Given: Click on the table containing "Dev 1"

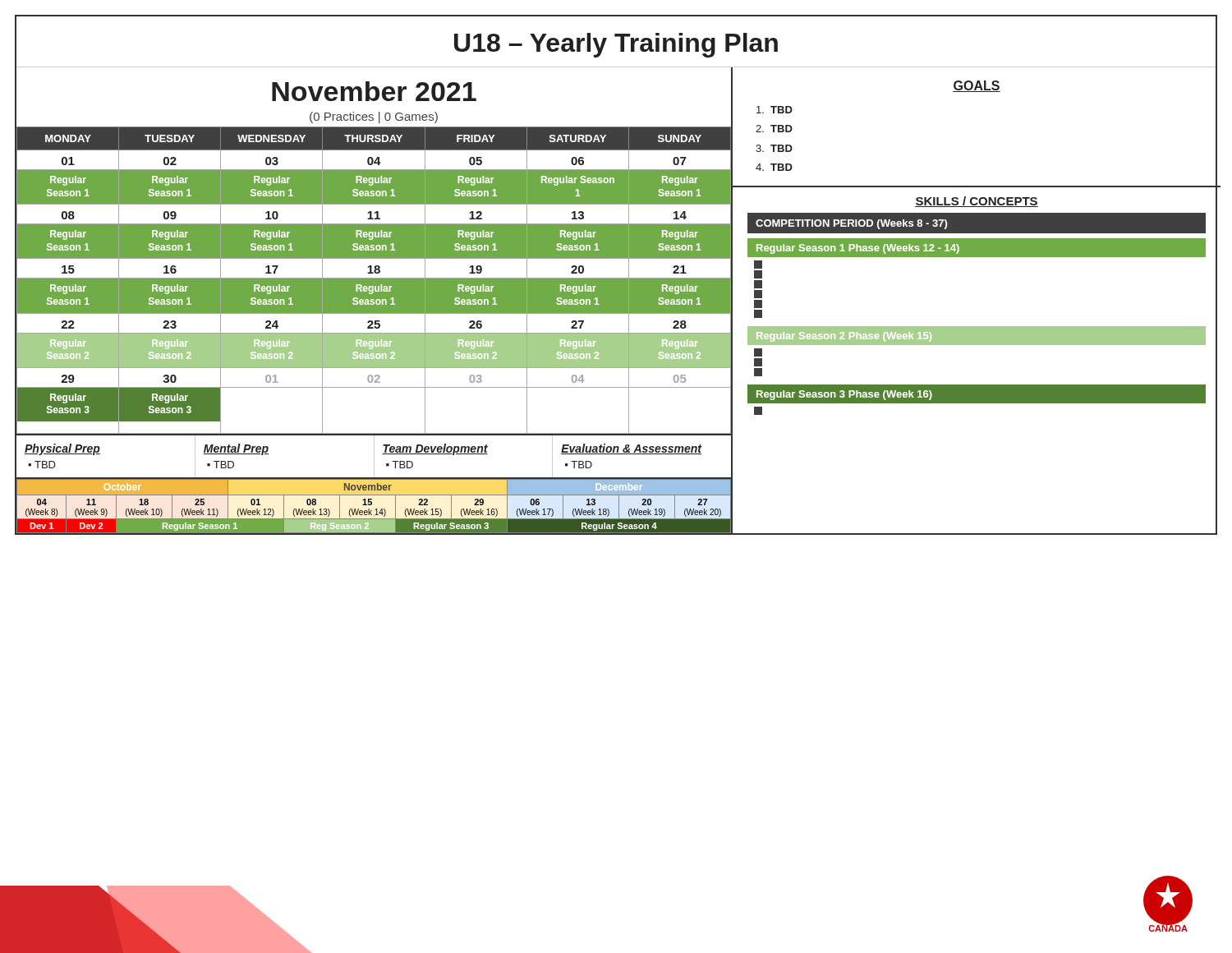Looking at the screenshot, I should [x=374, y=505].
